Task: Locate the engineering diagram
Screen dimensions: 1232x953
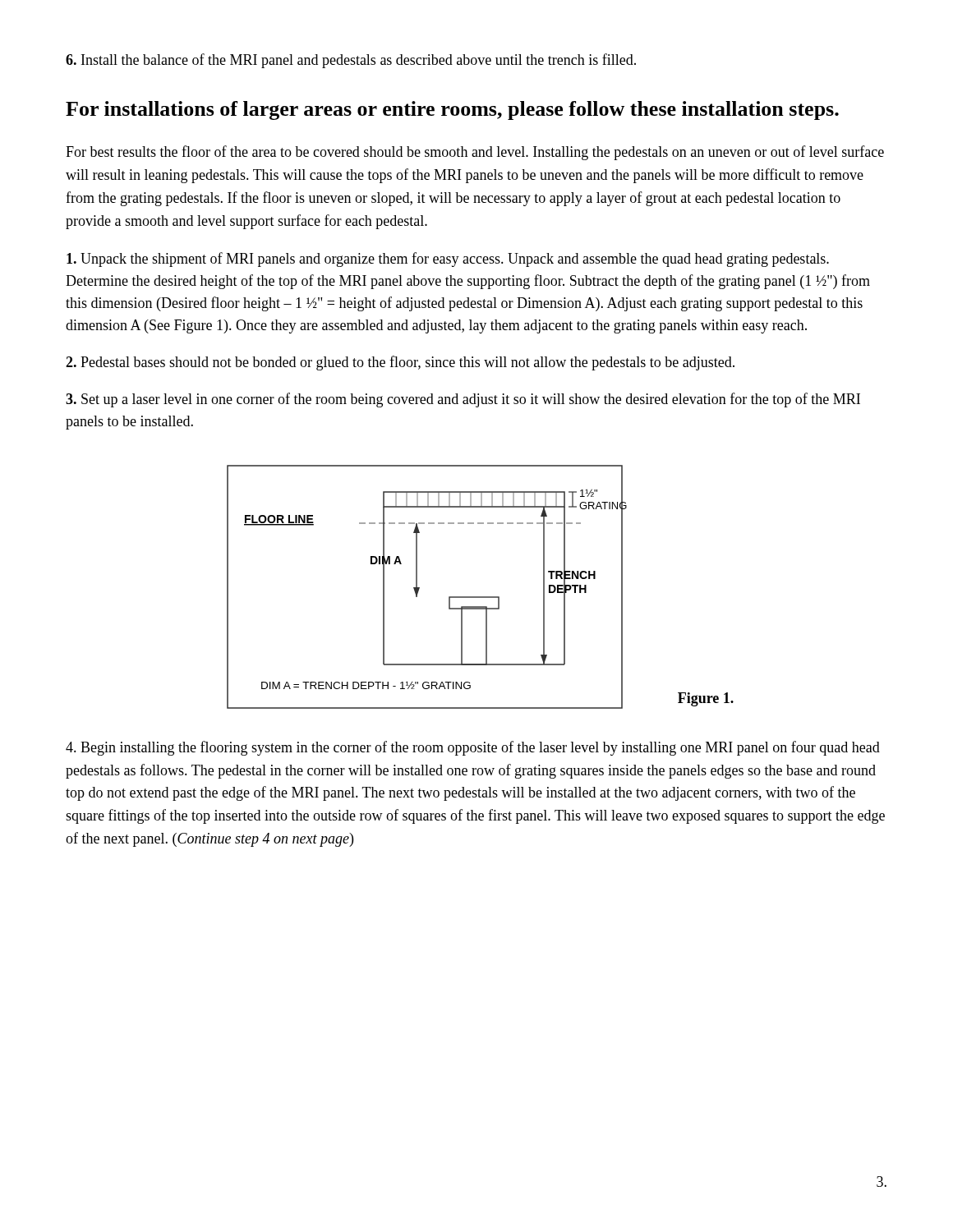Action: pos(441,589)
